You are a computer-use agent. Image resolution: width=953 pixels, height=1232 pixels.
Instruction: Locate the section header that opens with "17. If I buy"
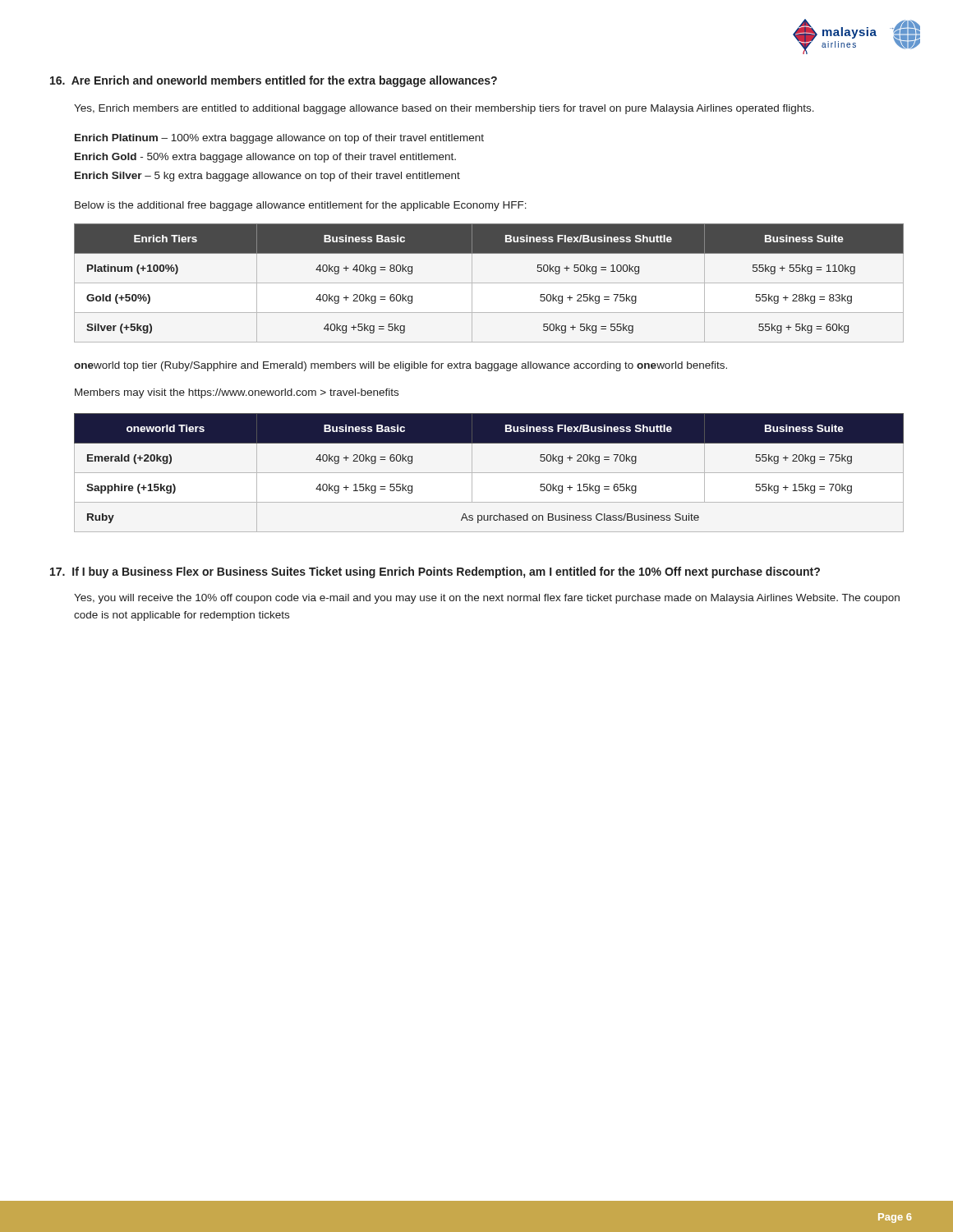435,572
